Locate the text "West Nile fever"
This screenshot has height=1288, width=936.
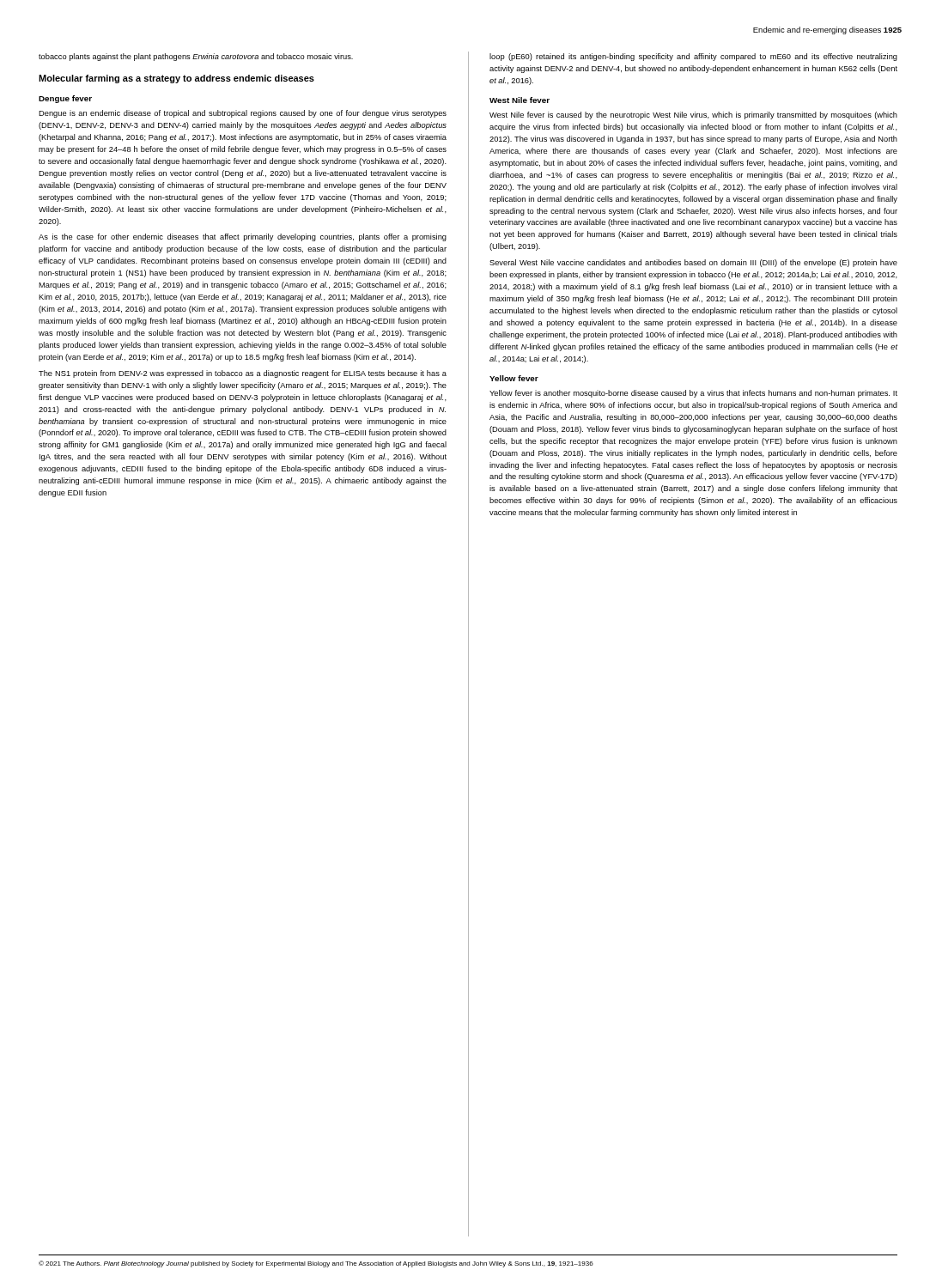tap(520, 100)
